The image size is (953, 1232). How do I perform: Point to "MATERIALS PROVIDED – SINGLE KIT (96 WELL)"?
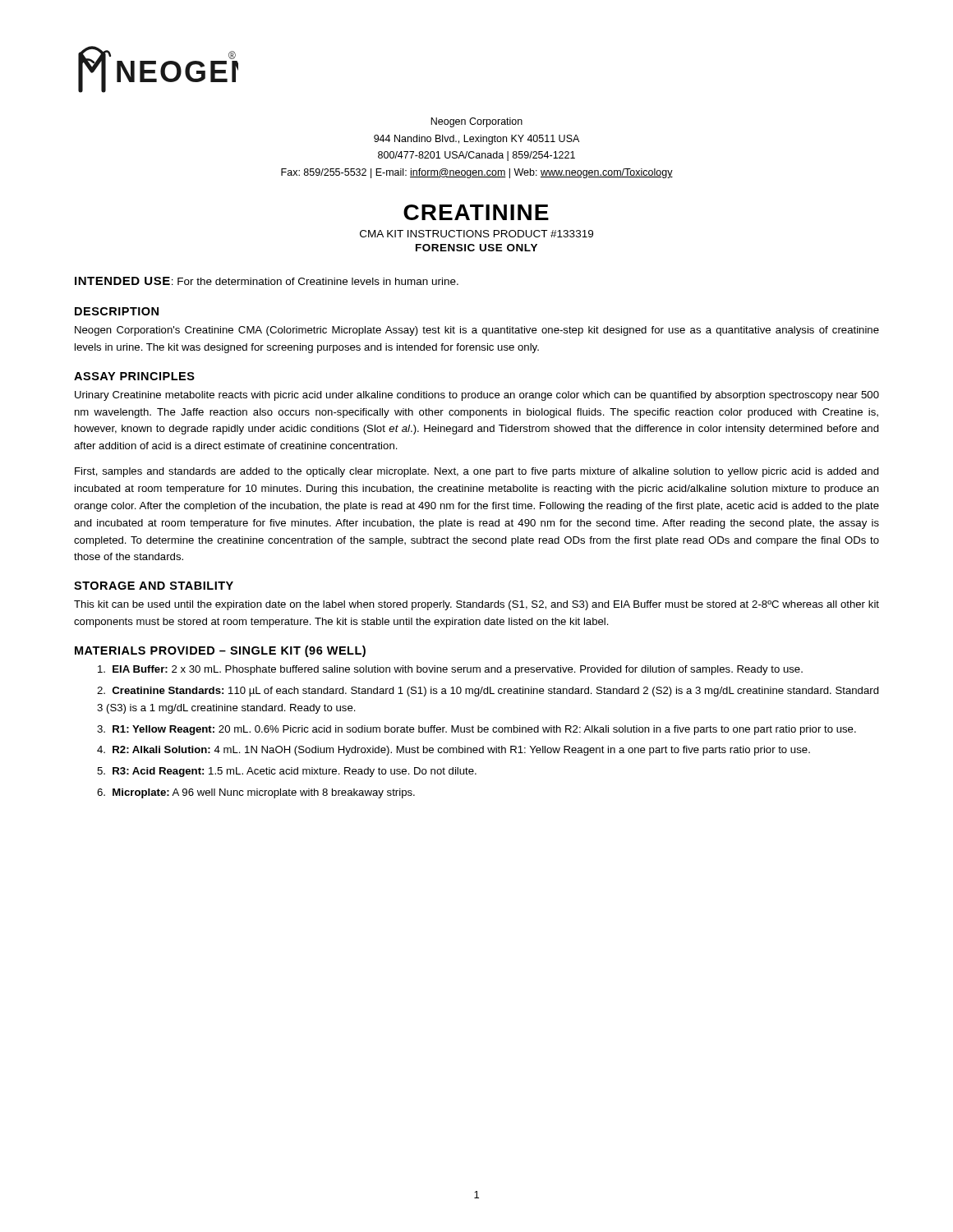coord(220,651)
